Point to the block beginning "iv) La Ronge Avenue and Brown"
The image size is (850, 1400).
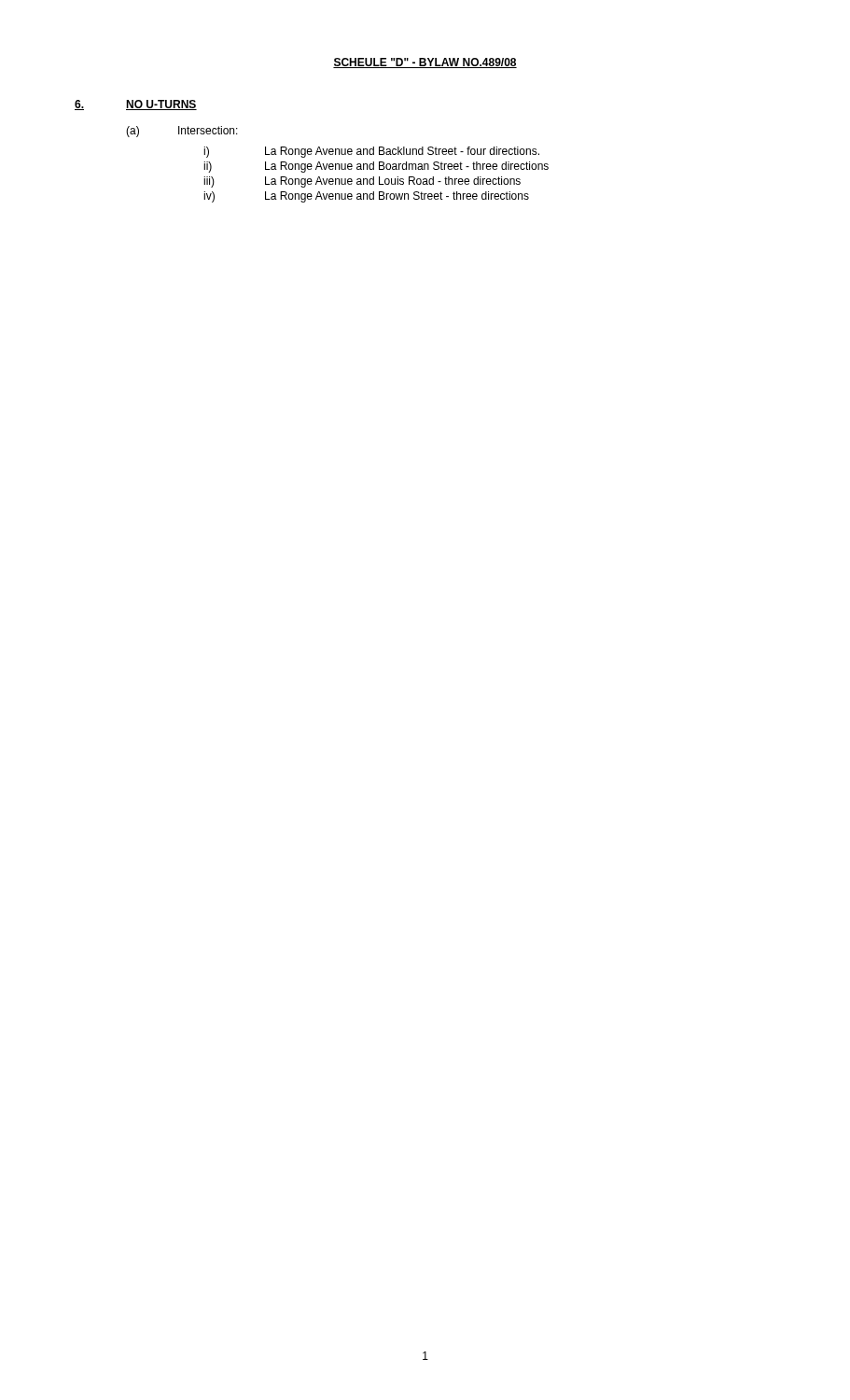click(x=366, y=196)
